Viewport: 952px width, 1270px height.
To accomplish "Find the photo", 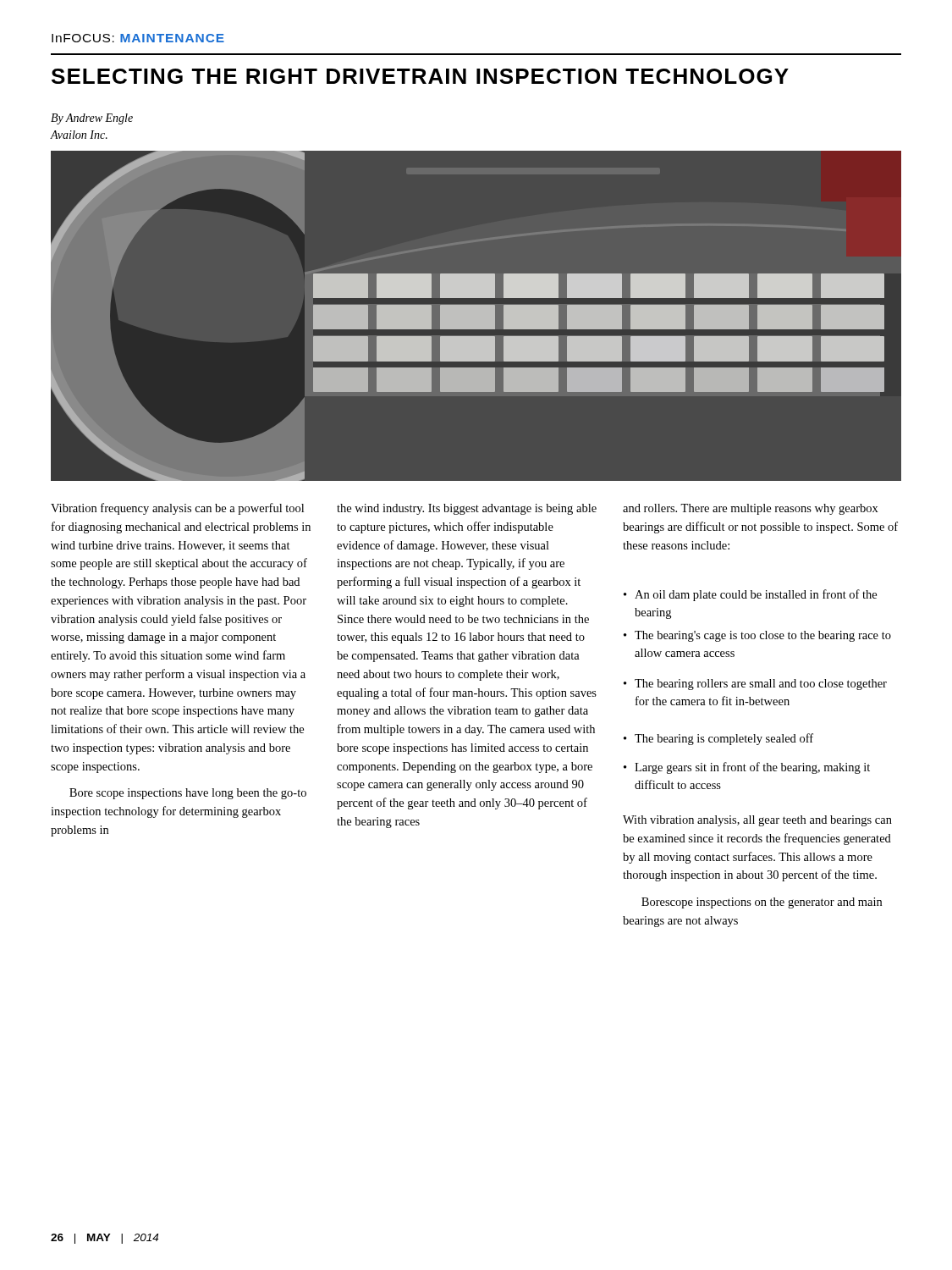I will 476,316.
